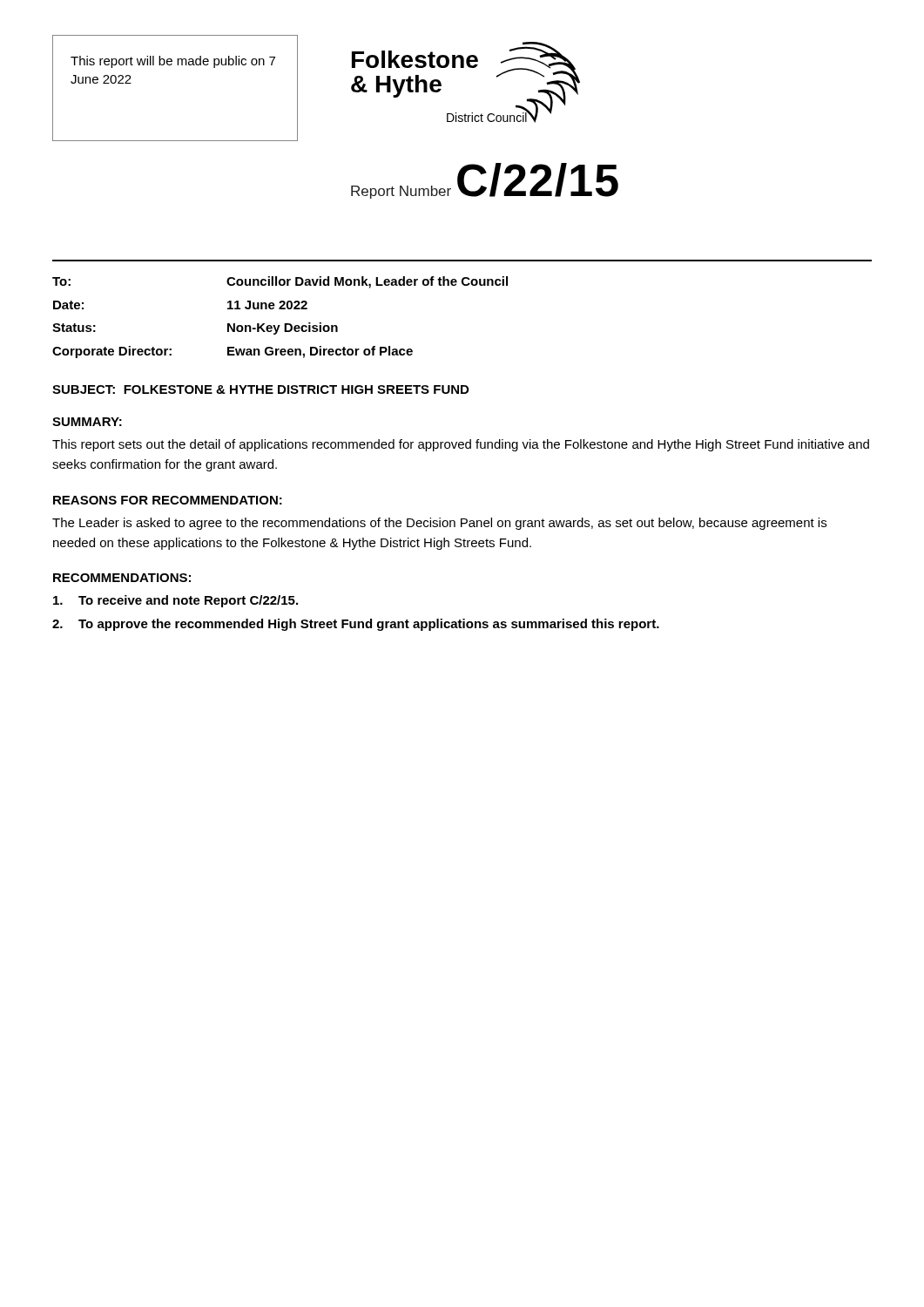Click on the text starting "SUBJECT: FOLKESTONE &"

[261, 389]
